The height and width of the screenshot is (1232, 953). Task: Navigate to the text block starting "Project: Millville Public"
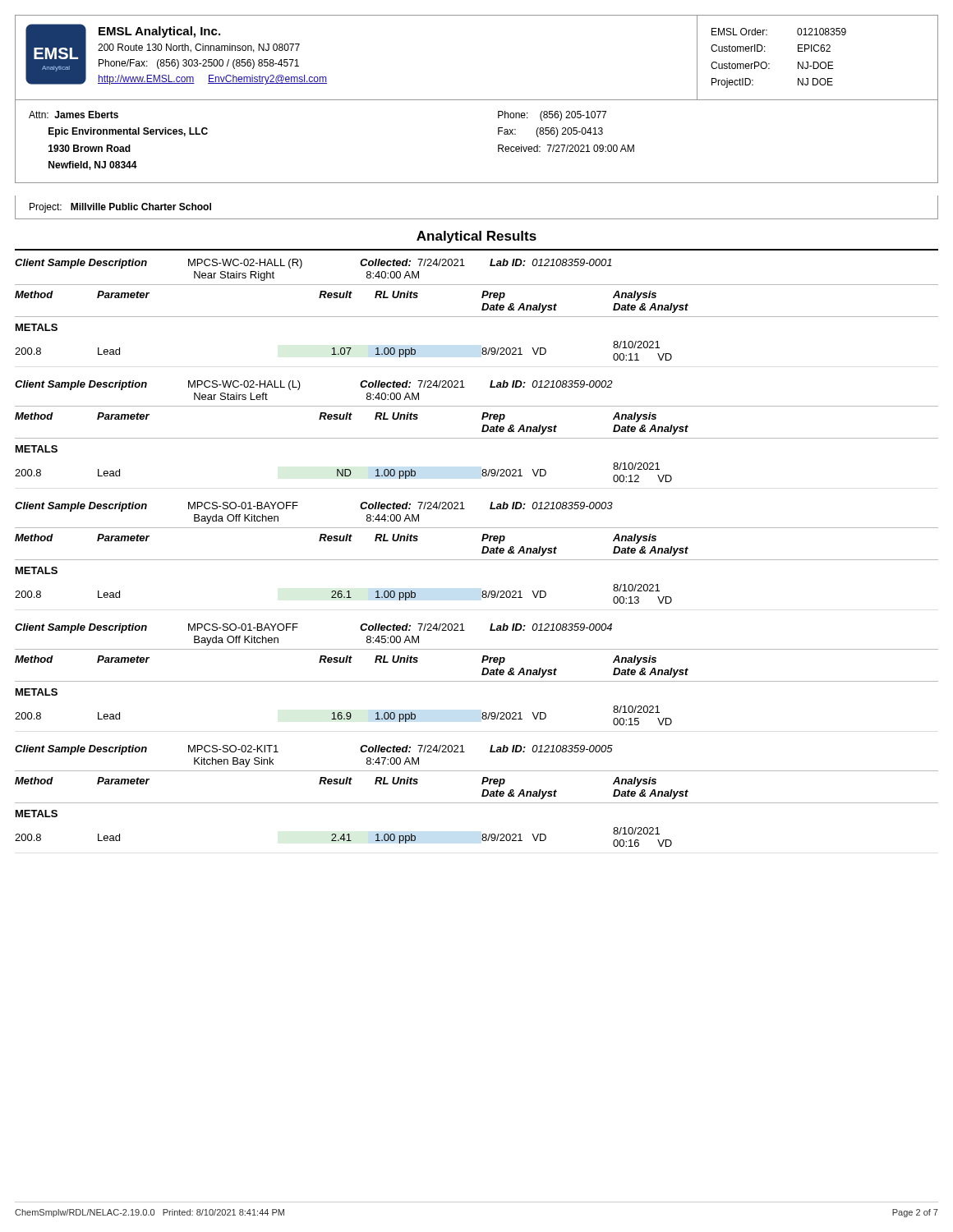(120, 207)
